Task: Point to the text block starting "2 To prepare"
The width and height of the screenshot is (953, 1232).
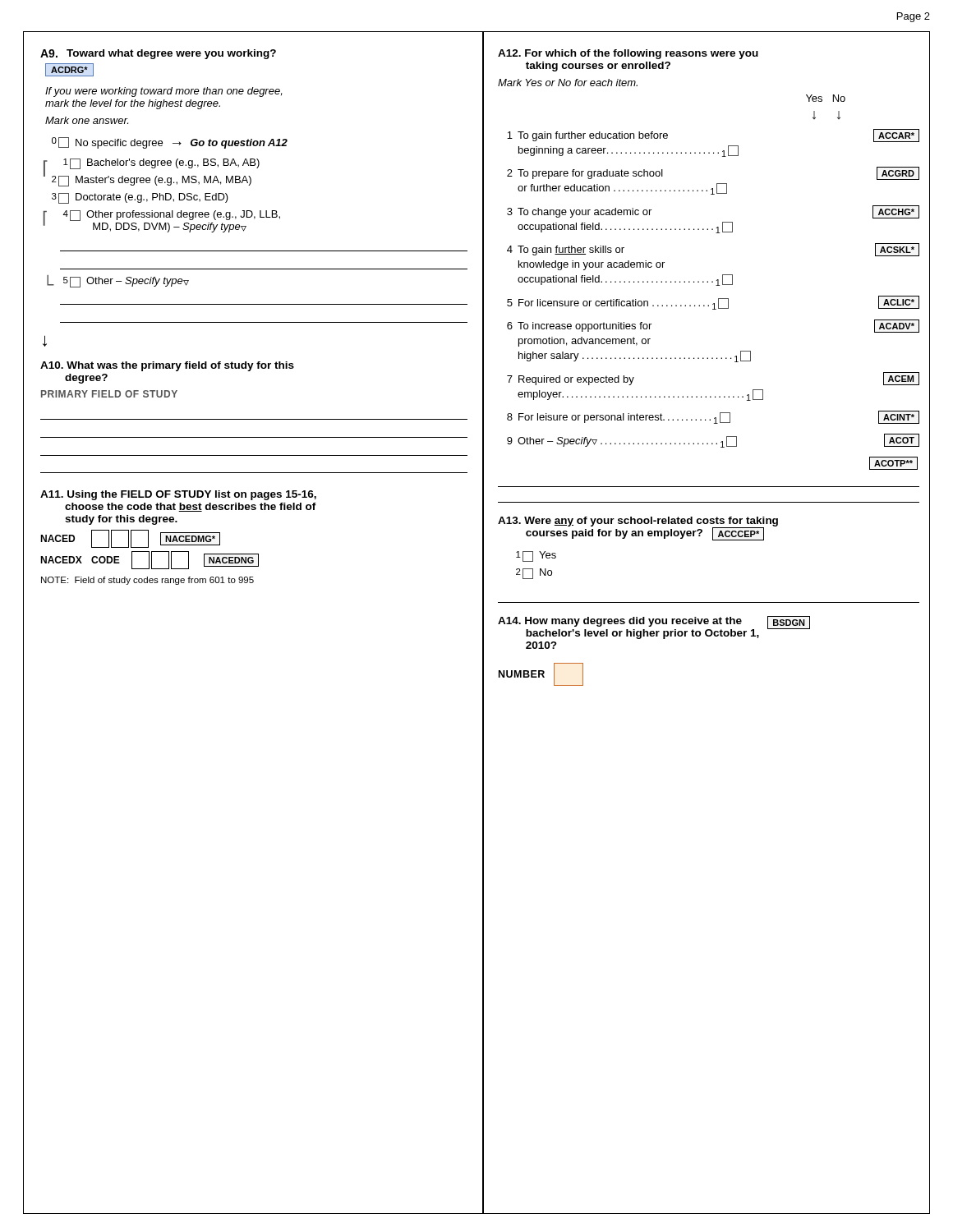Action: pos(709,182)
